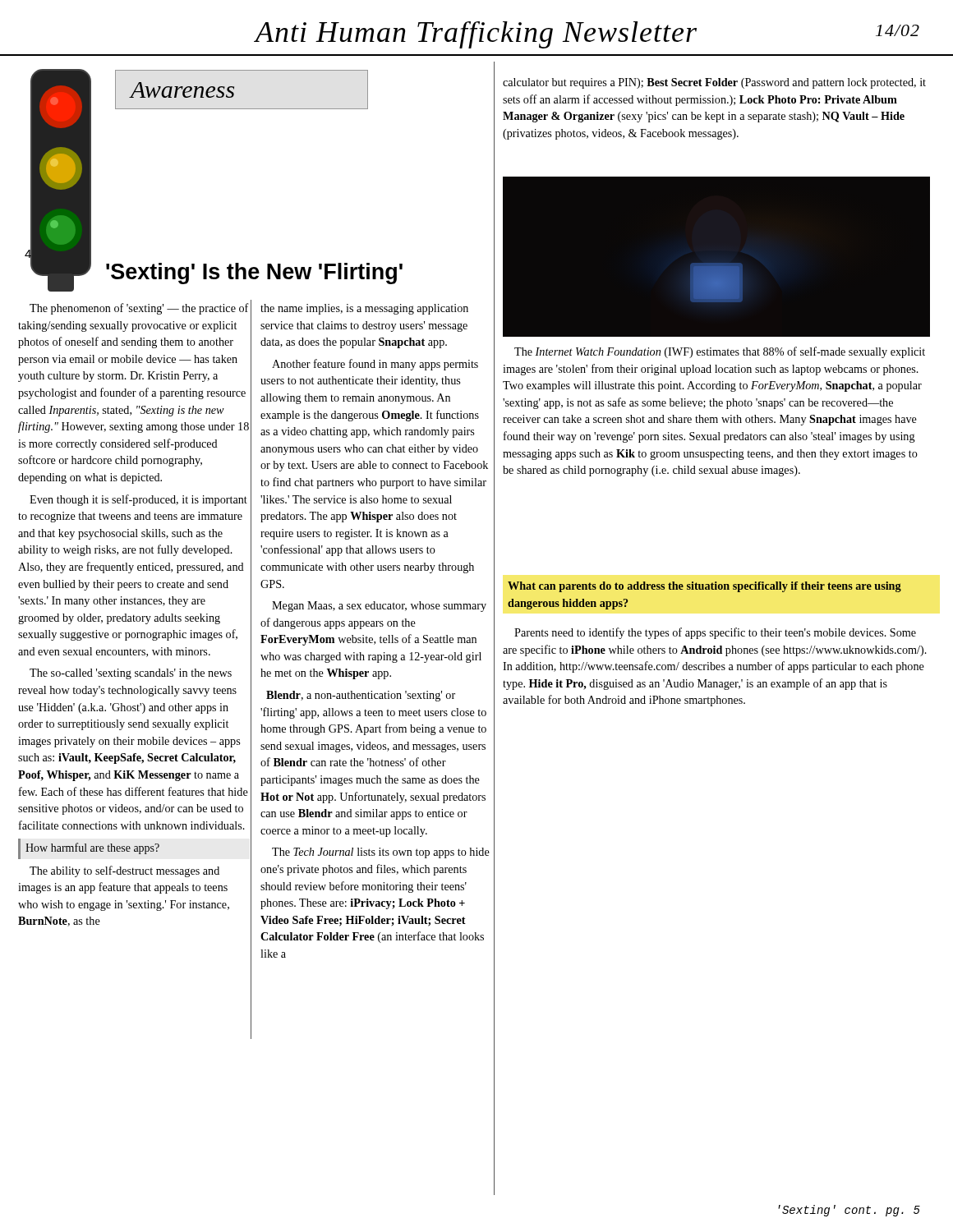
Task: Click on the section header that says "How harmful are these apps?"
Action: [93, 848]
